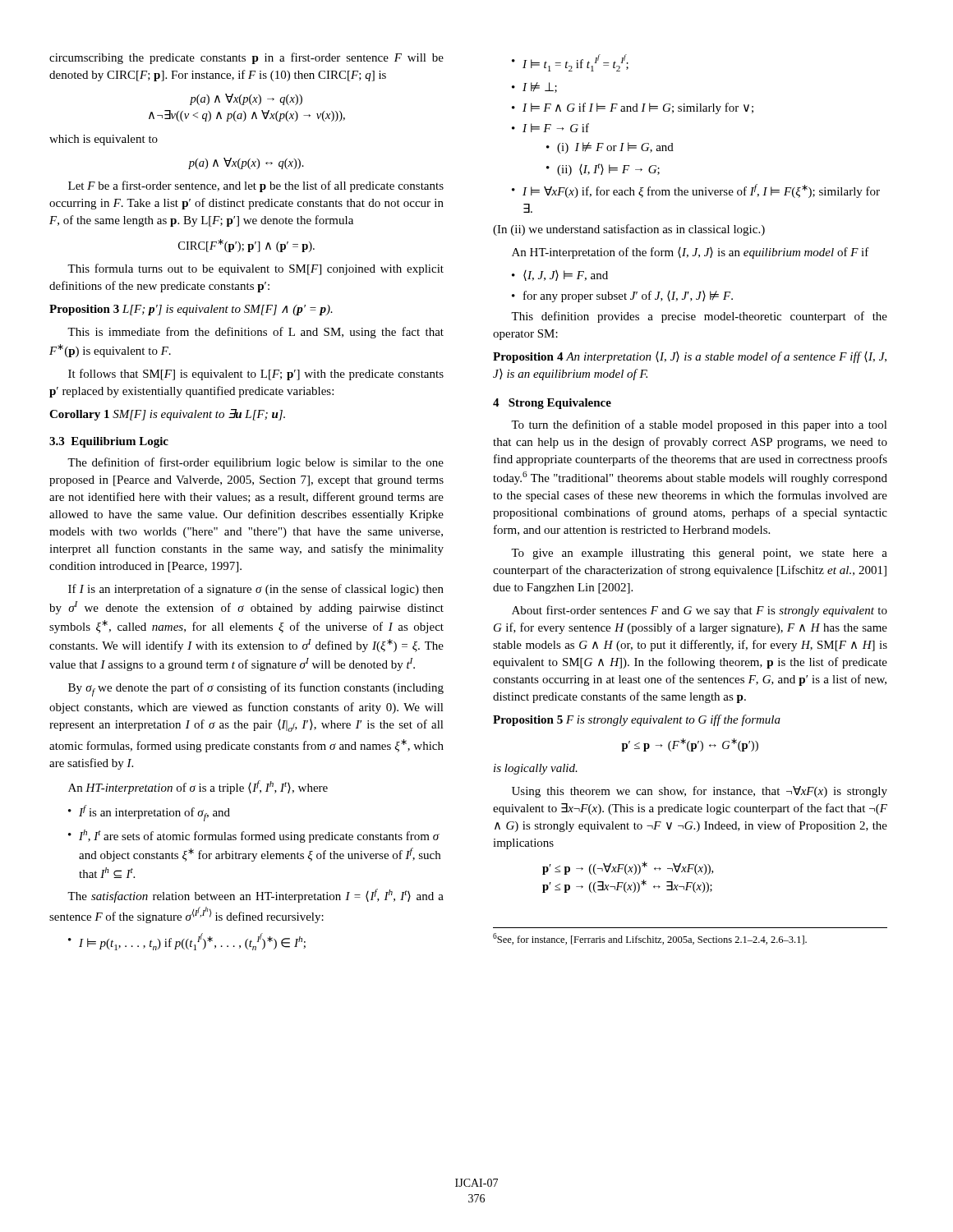
Task: Locate the block of text that opens with "Proposition 3 L[F; p′] is equivalent to"
Action: point(246,309)
